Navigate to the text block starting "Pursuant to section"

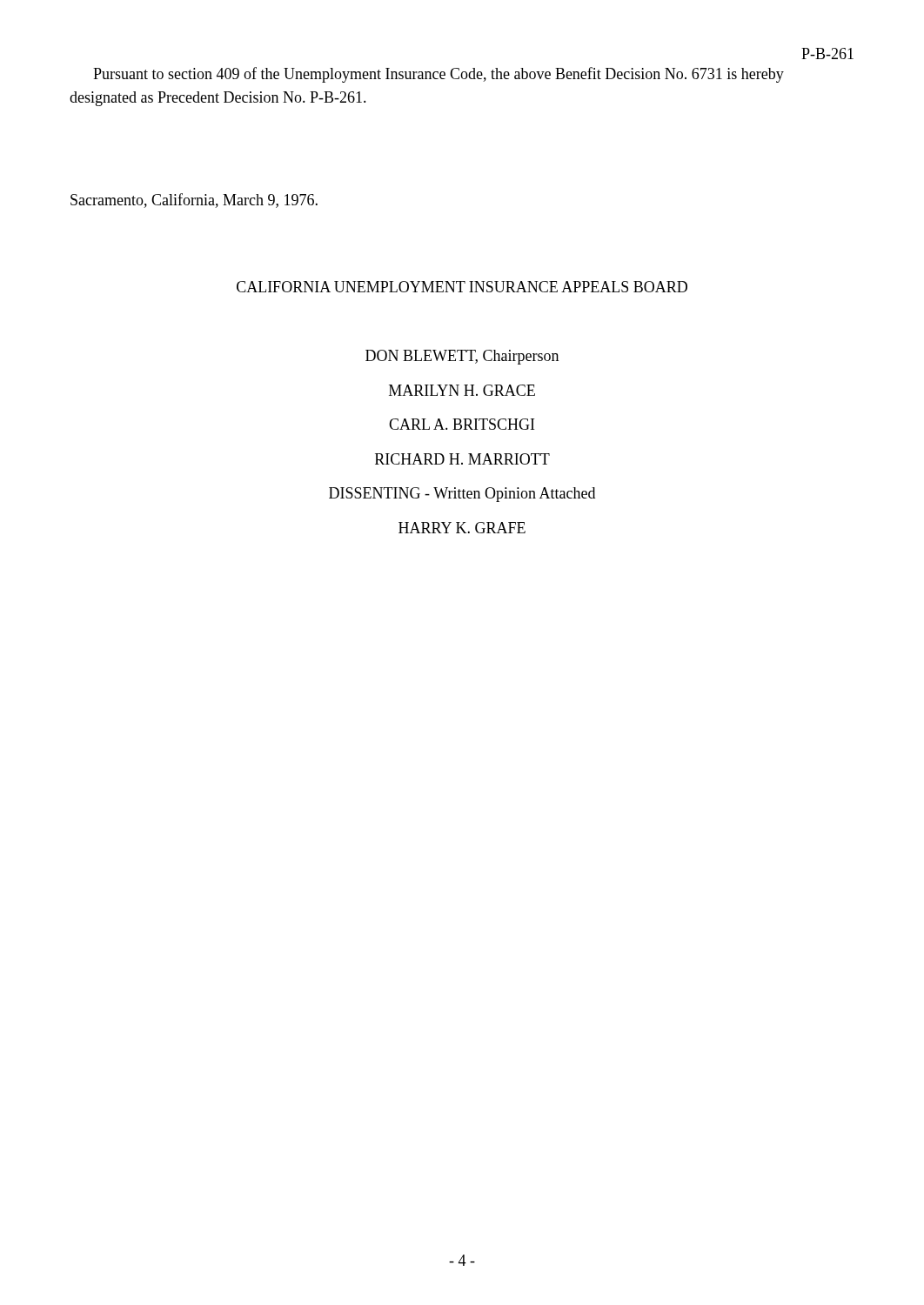[427, 86]
